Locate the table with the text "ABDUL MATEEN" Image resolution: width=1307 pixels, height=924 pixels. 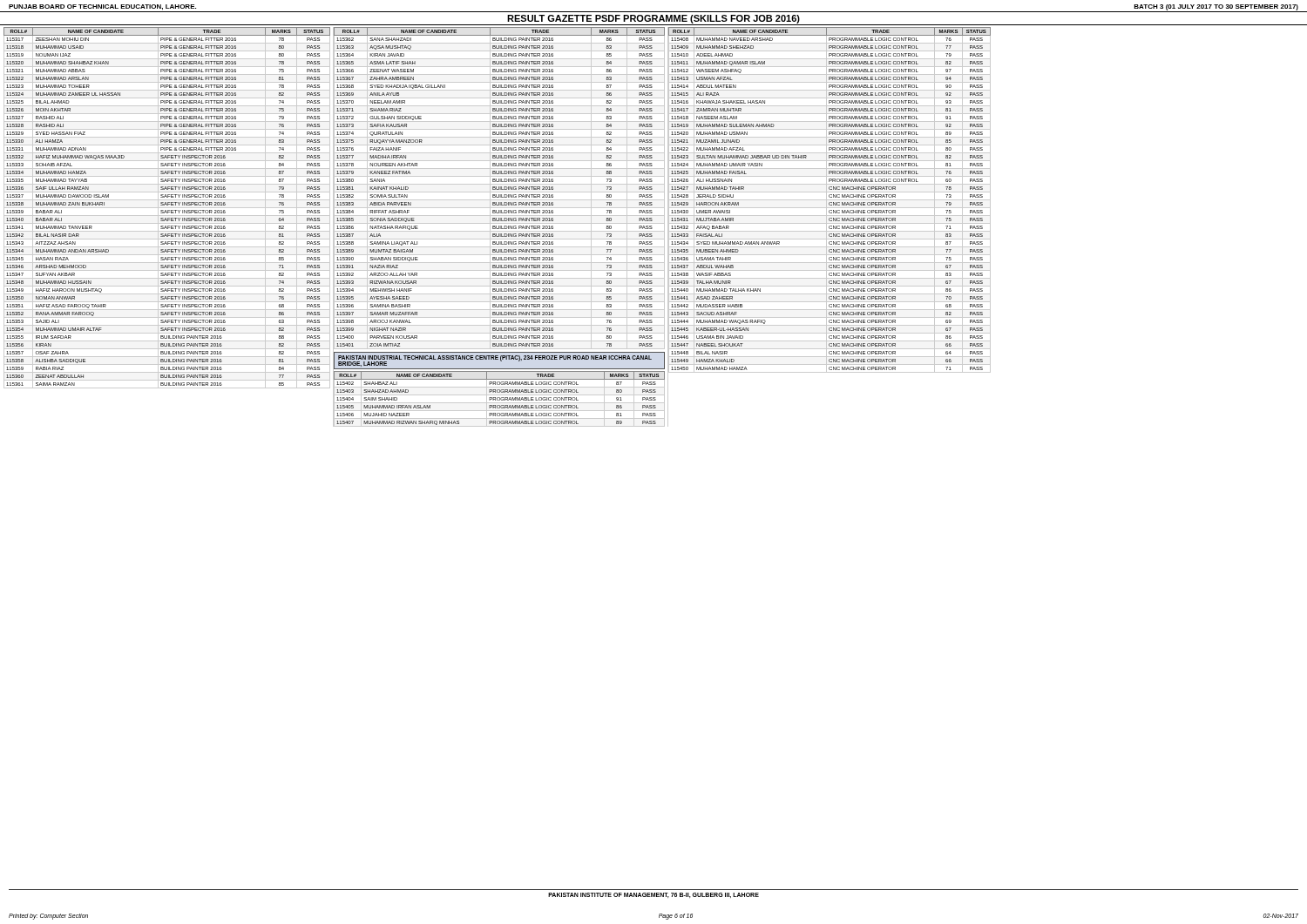pos(829,200)
